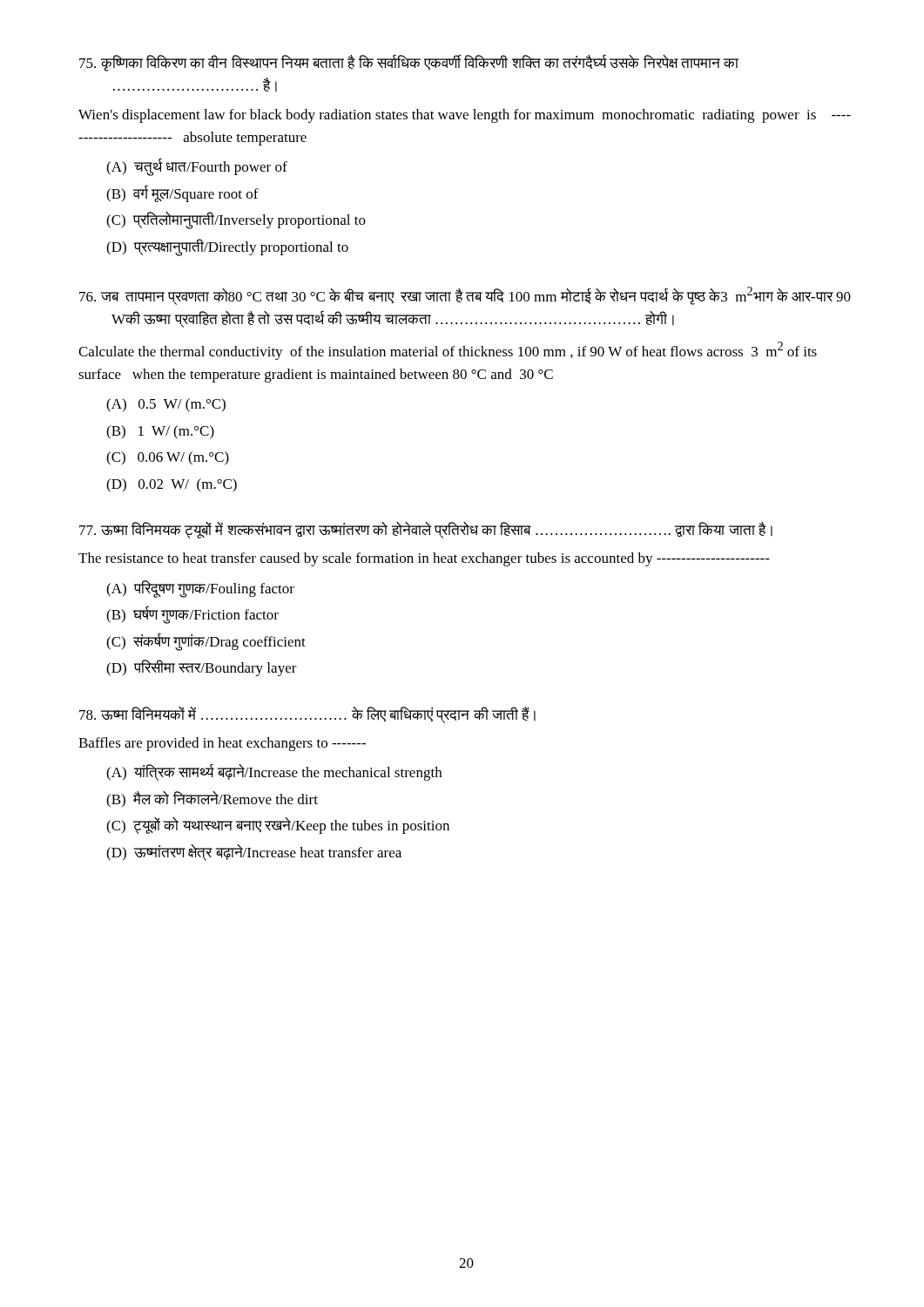Point to "(B) 1 W/ (m.°C)"
This screenshot has height=1307, width=924.
point(160,430)
